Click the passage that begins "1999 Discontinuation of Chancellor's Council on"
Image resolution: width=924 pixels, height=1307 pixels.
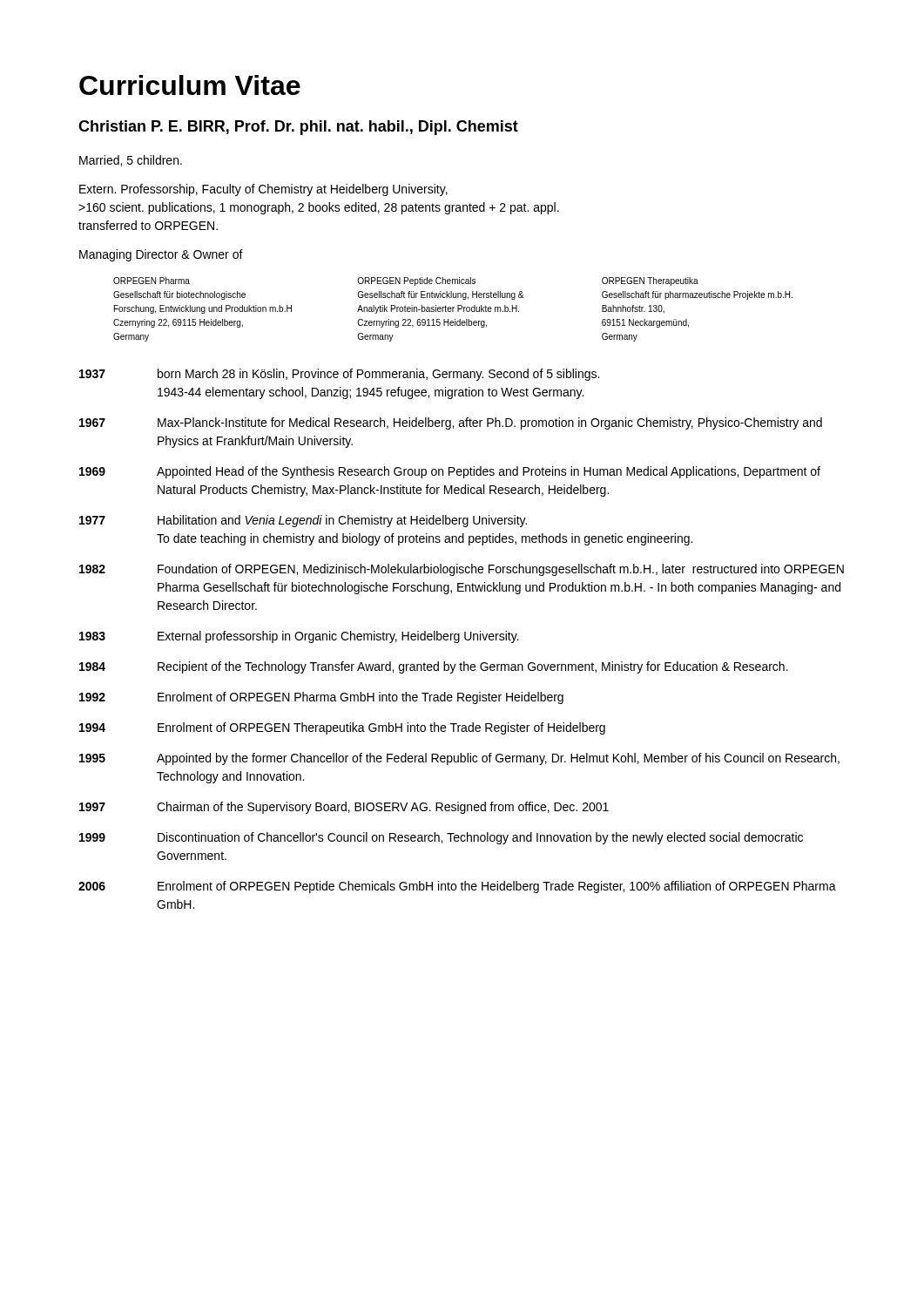coord(462,847)
